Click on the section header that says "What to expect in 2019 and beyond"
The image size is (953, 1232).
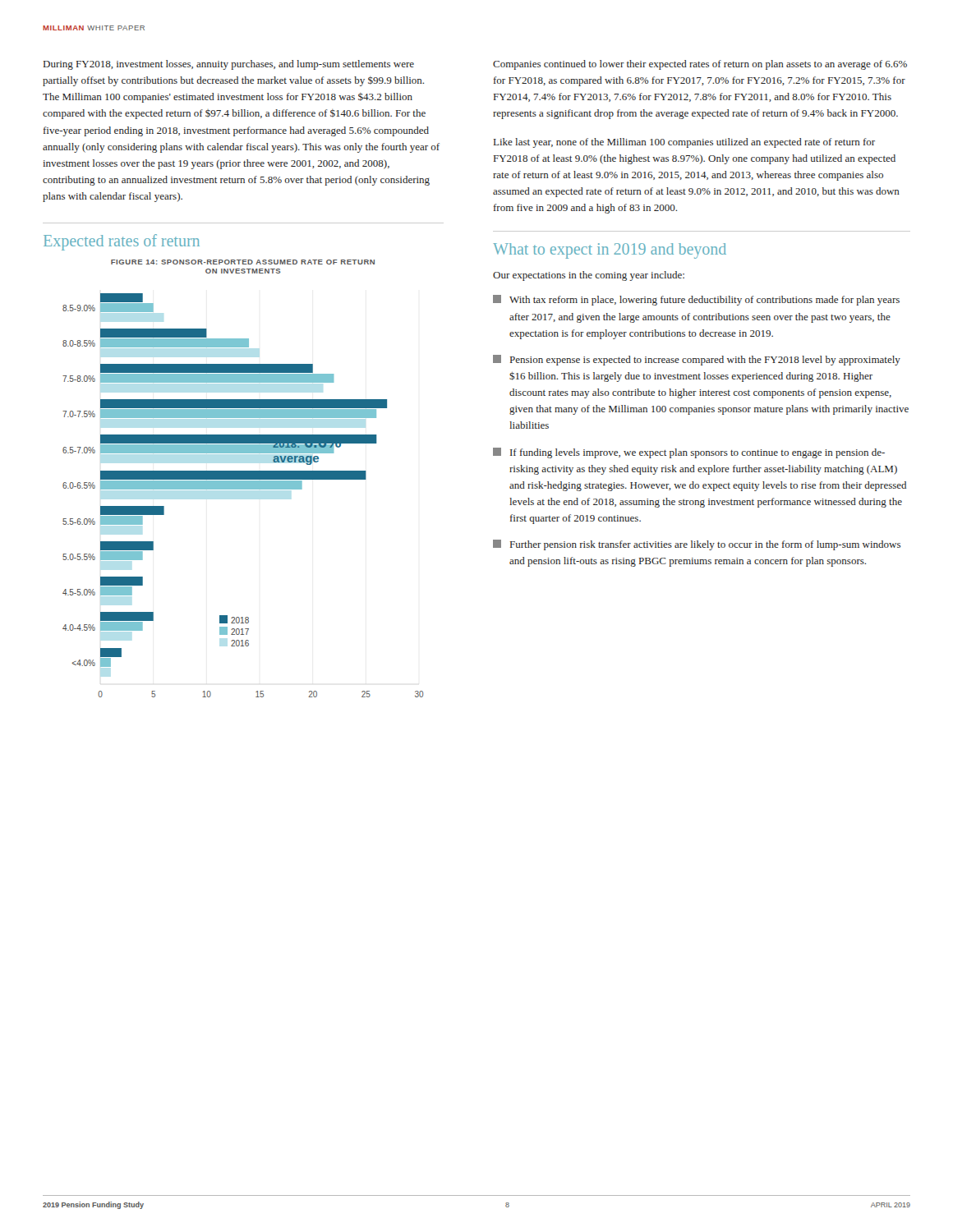click(x=610, y=249)
